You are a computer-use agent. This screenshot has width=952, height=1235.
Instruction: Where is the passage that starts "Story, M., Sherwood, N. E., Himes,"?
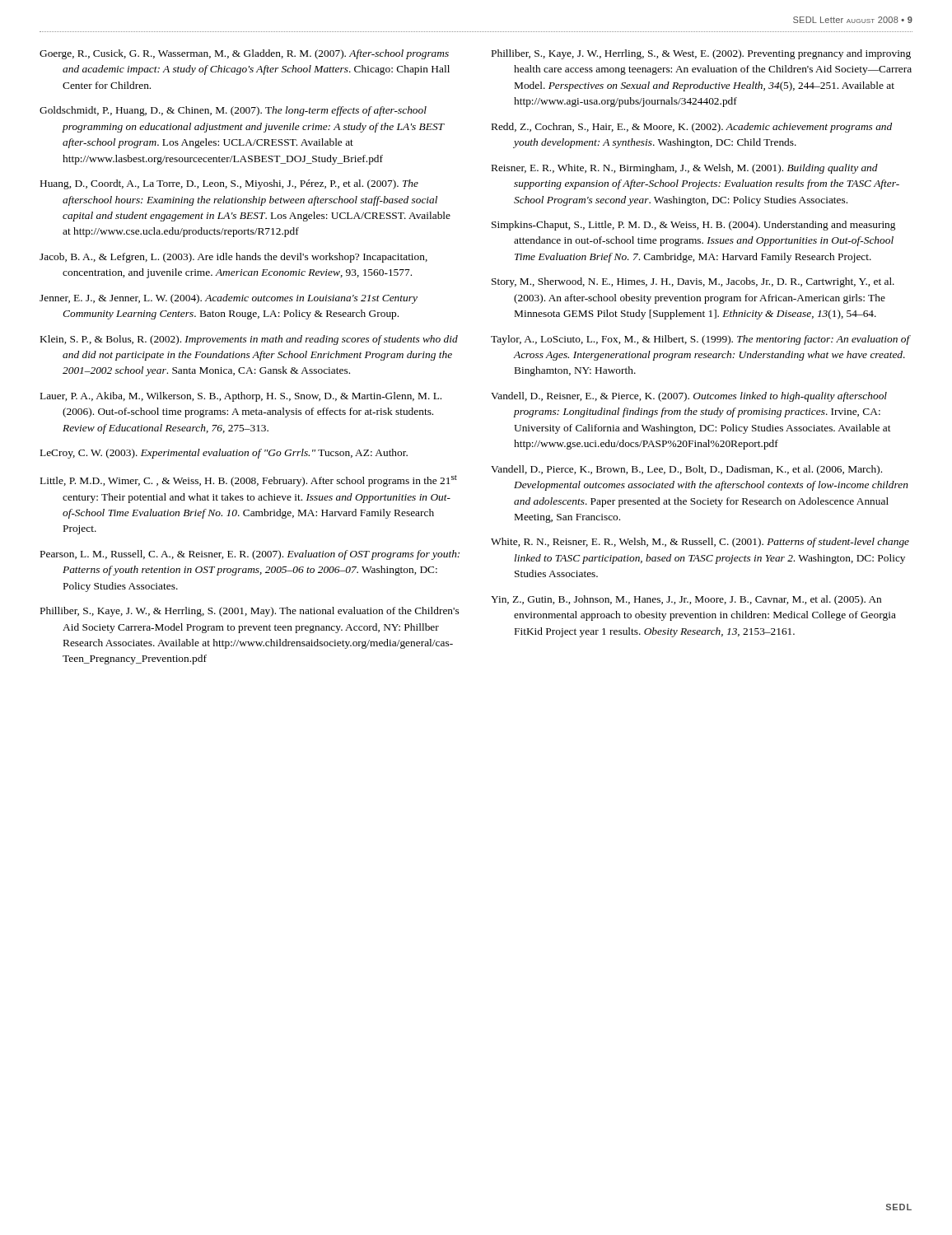click(x=693, y=297)
